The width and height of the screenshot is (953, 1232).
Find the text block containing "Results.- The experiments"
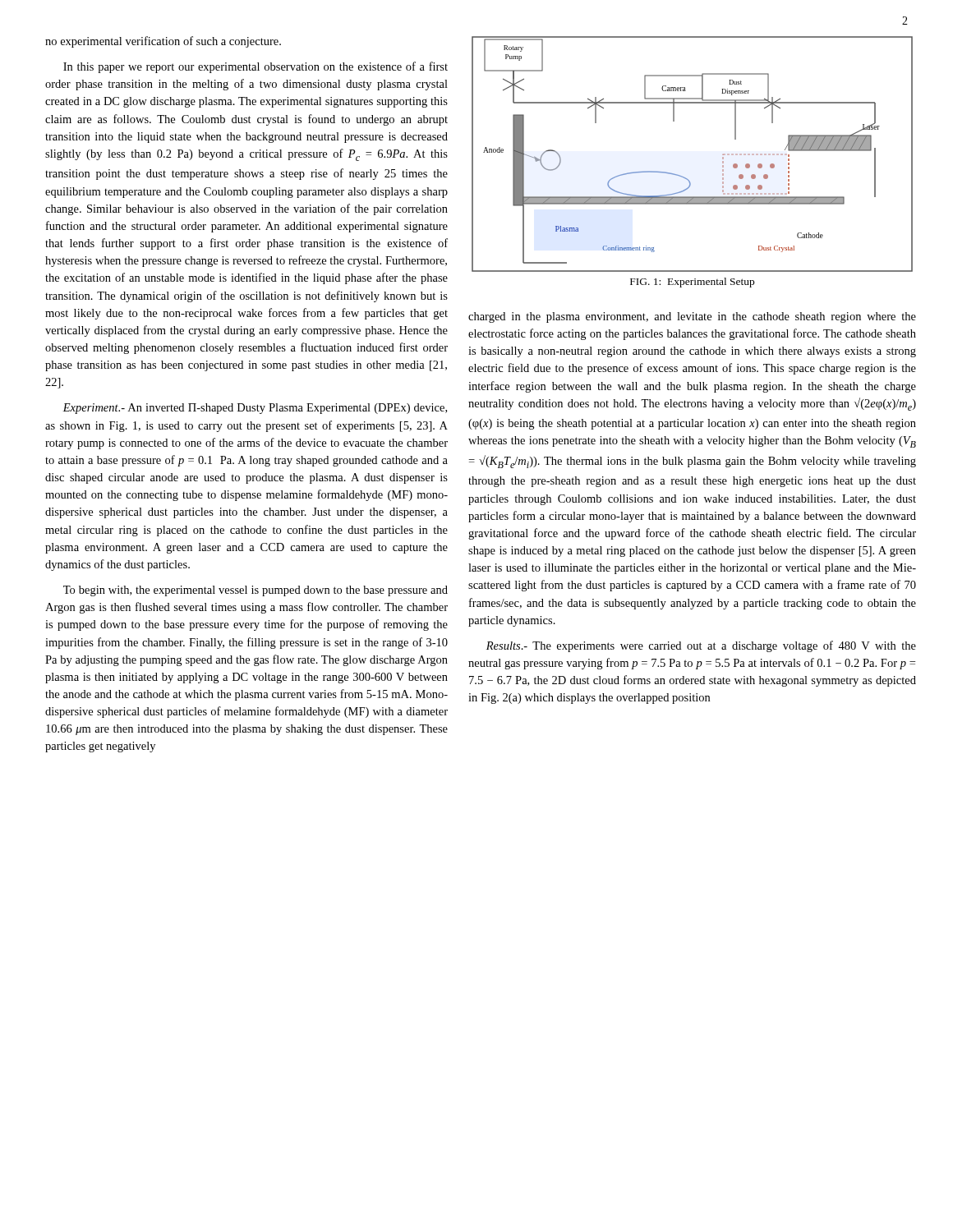pyautogui.click(x=692, y=672)
